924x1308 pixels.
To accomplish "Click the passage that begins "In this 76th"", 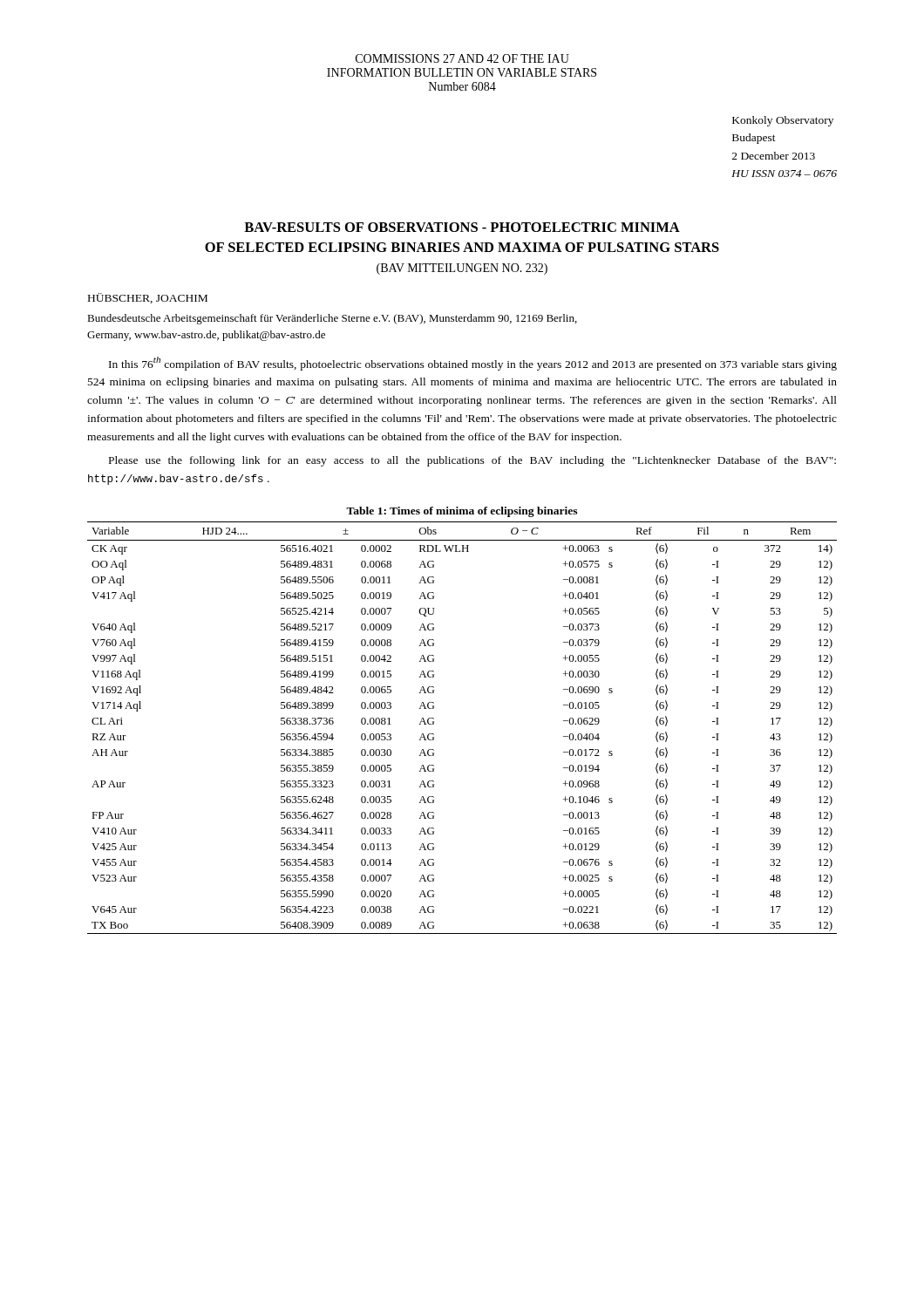I will (x=462, y=398).
